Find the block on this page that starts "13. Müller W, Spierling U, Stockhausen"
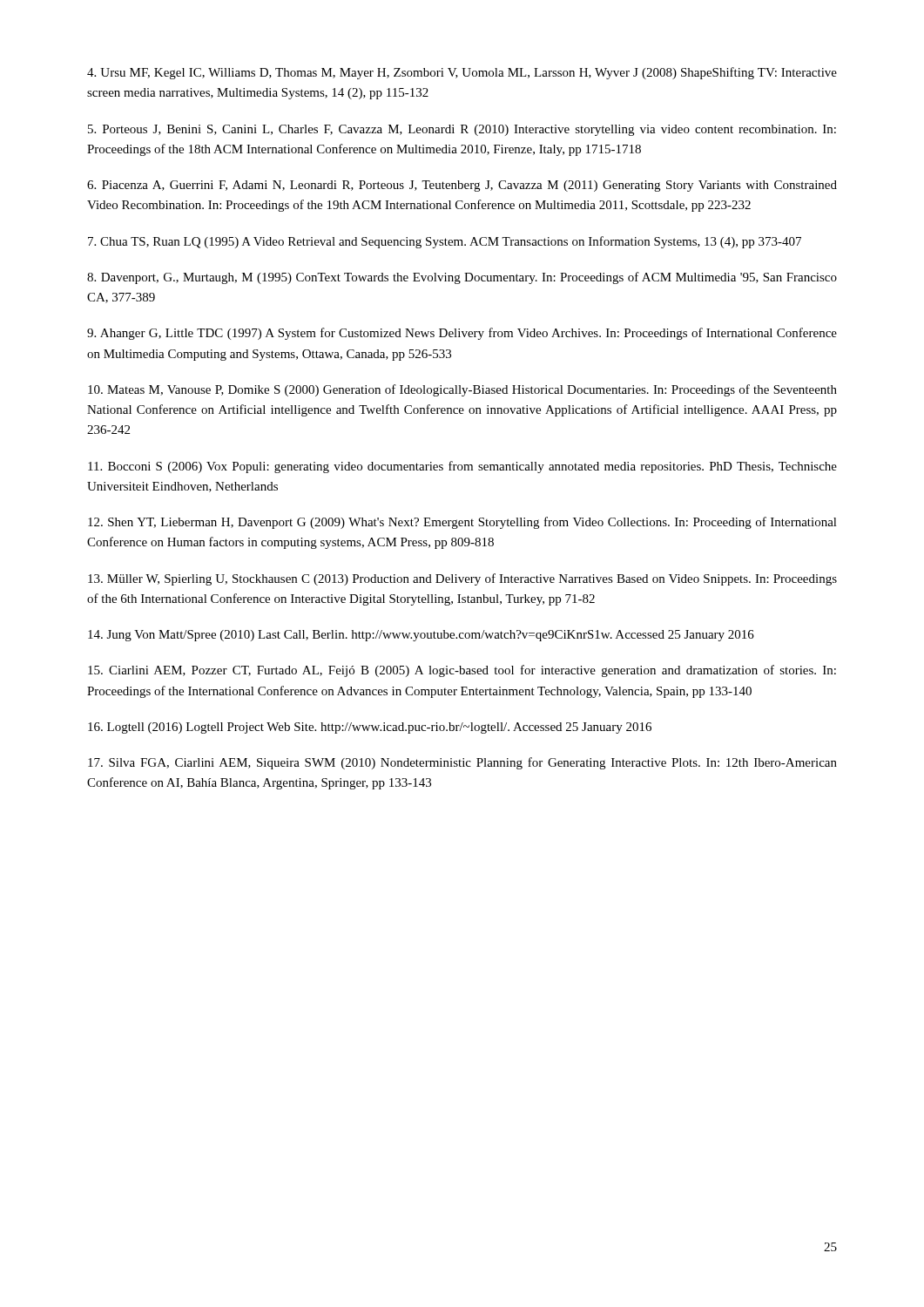The width and height of the screenshot is (924, 1307). click(462, 588)
